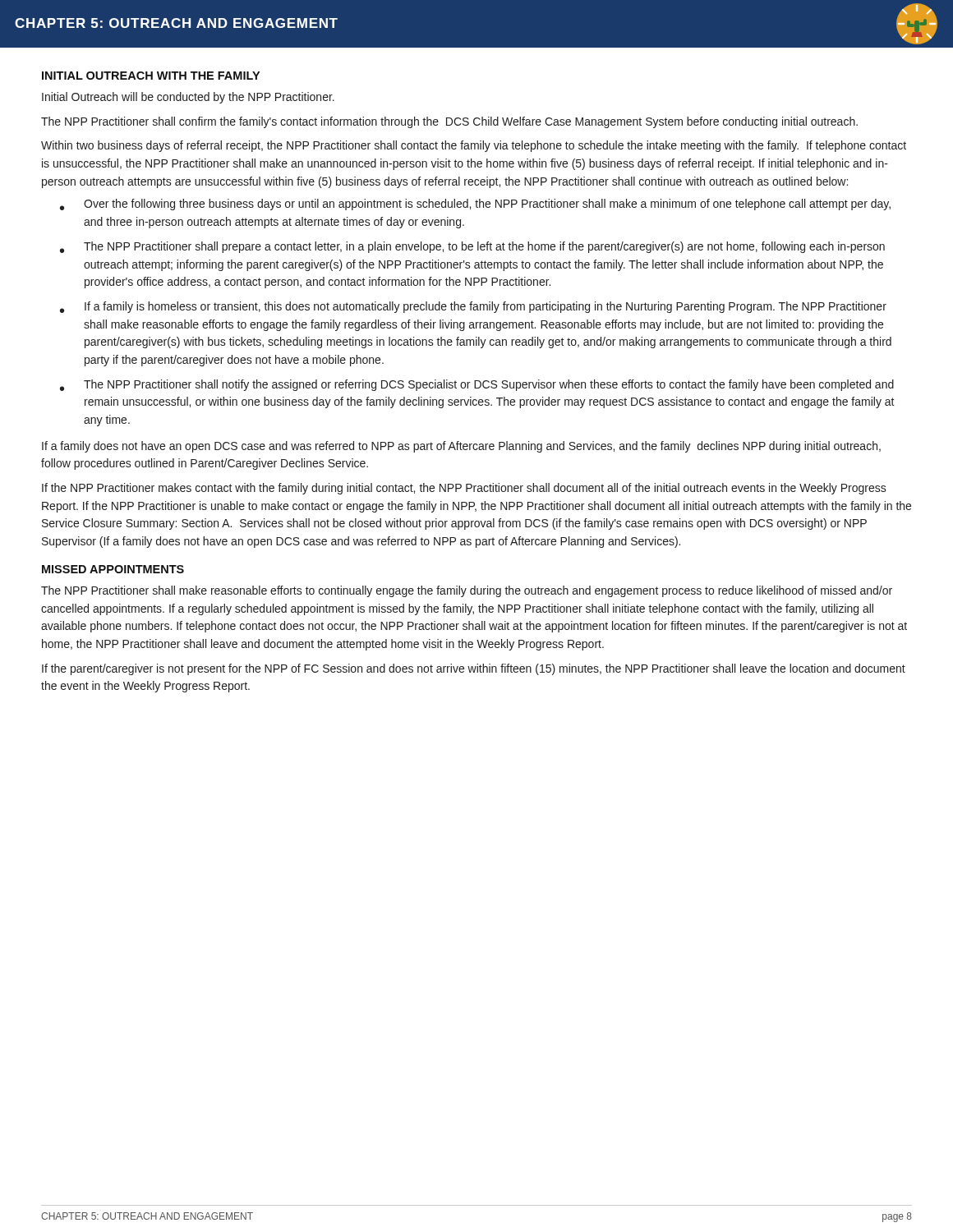The image size is (953, 1232).
Task: Click the passage that begins "• If a family is homeless"
Action: (486, 334)
